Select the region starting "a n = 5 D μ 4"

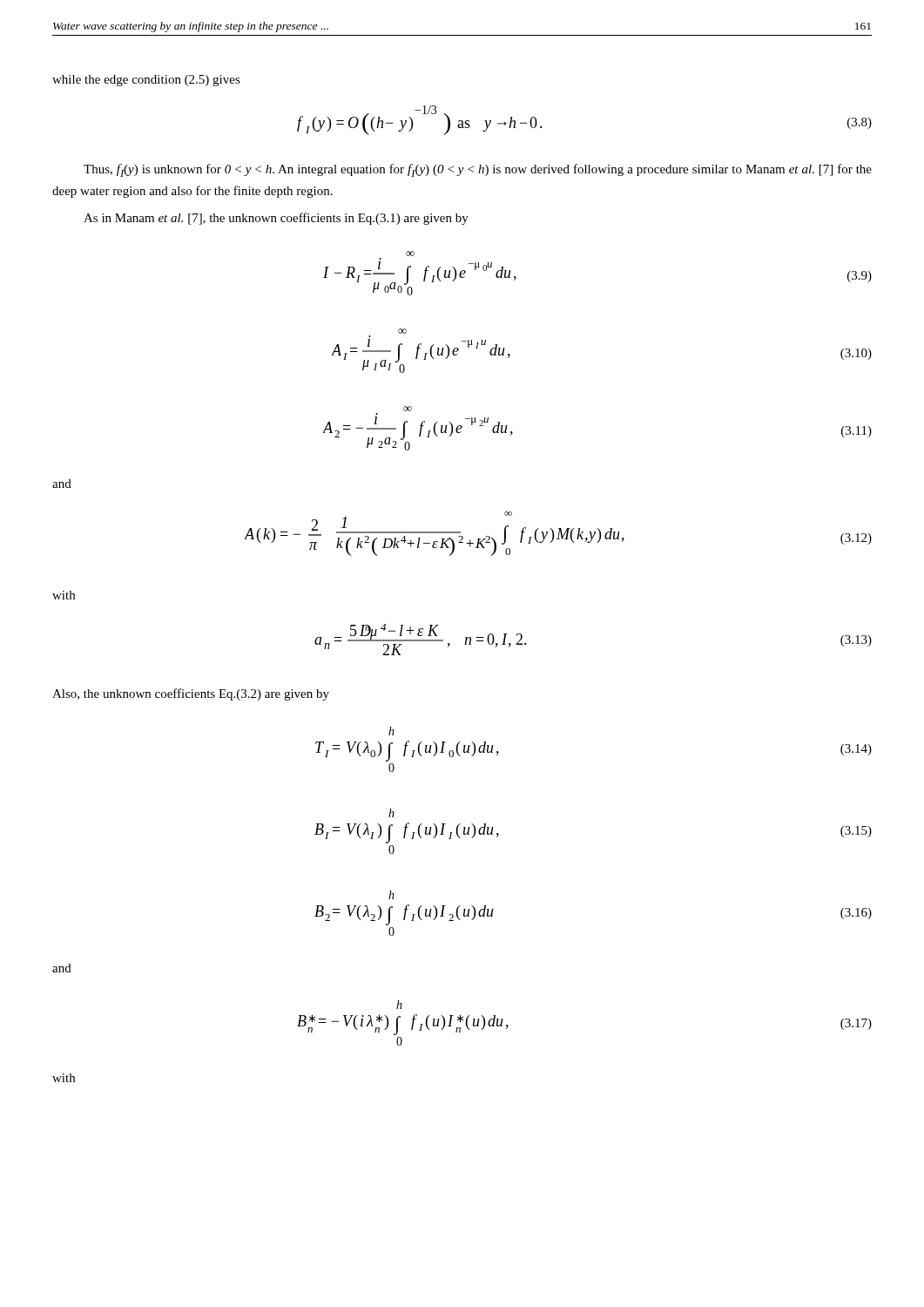395,640
